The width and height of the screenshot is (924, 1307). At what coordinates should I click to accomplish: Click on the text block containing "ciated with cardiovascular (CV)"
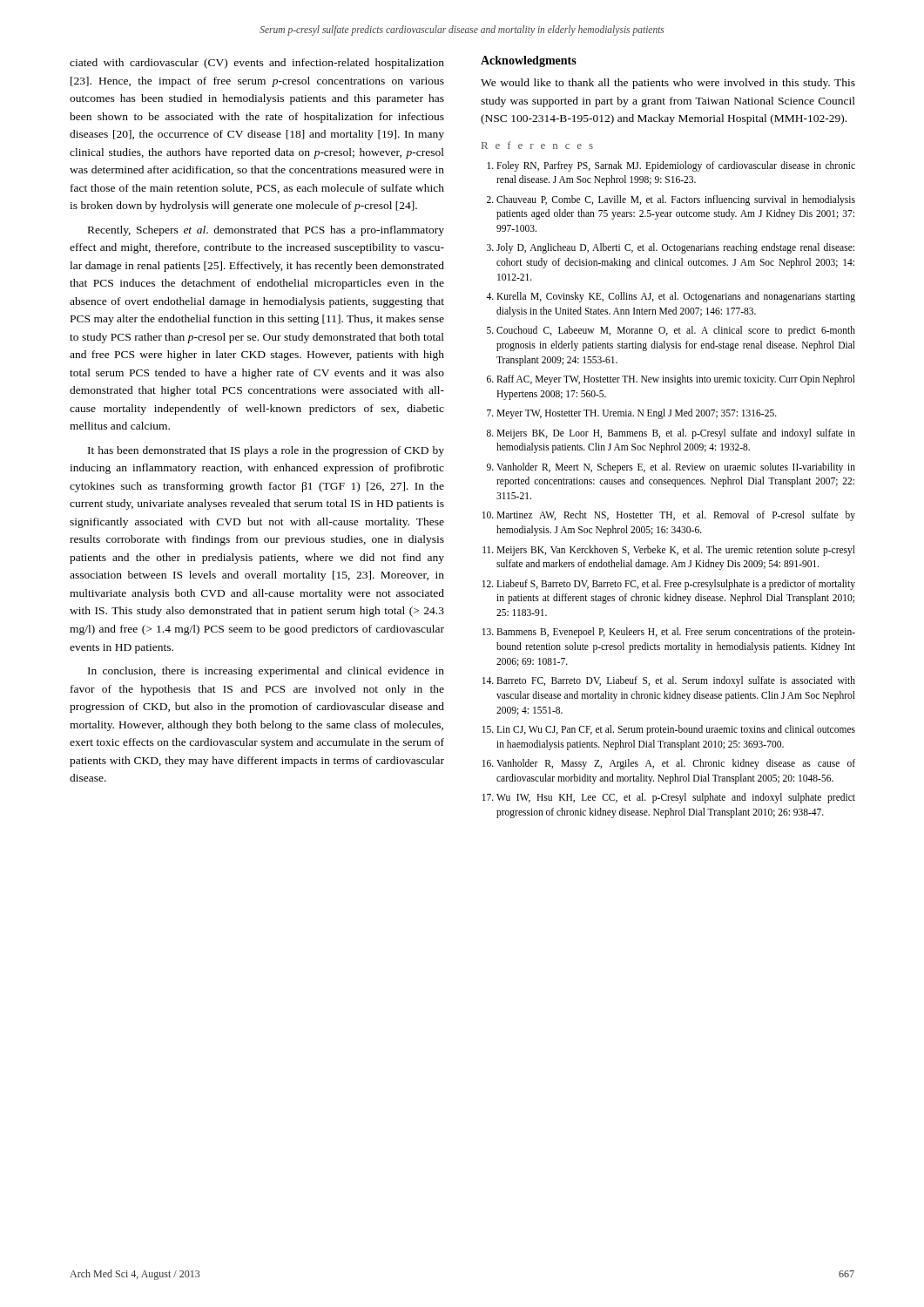(257, 421)
